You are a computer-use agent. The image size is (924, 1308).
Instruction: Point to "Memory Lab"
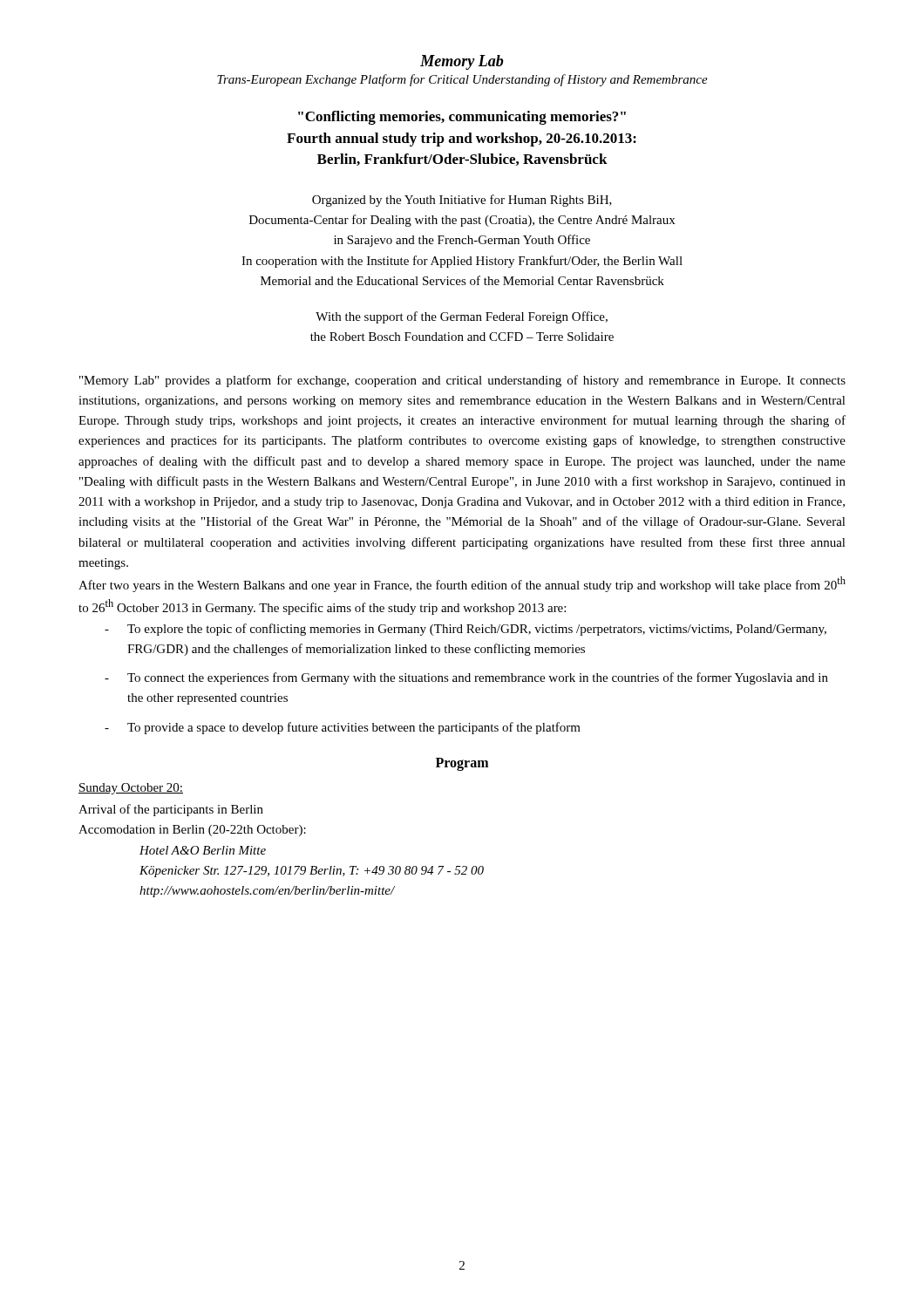(462, 61)
